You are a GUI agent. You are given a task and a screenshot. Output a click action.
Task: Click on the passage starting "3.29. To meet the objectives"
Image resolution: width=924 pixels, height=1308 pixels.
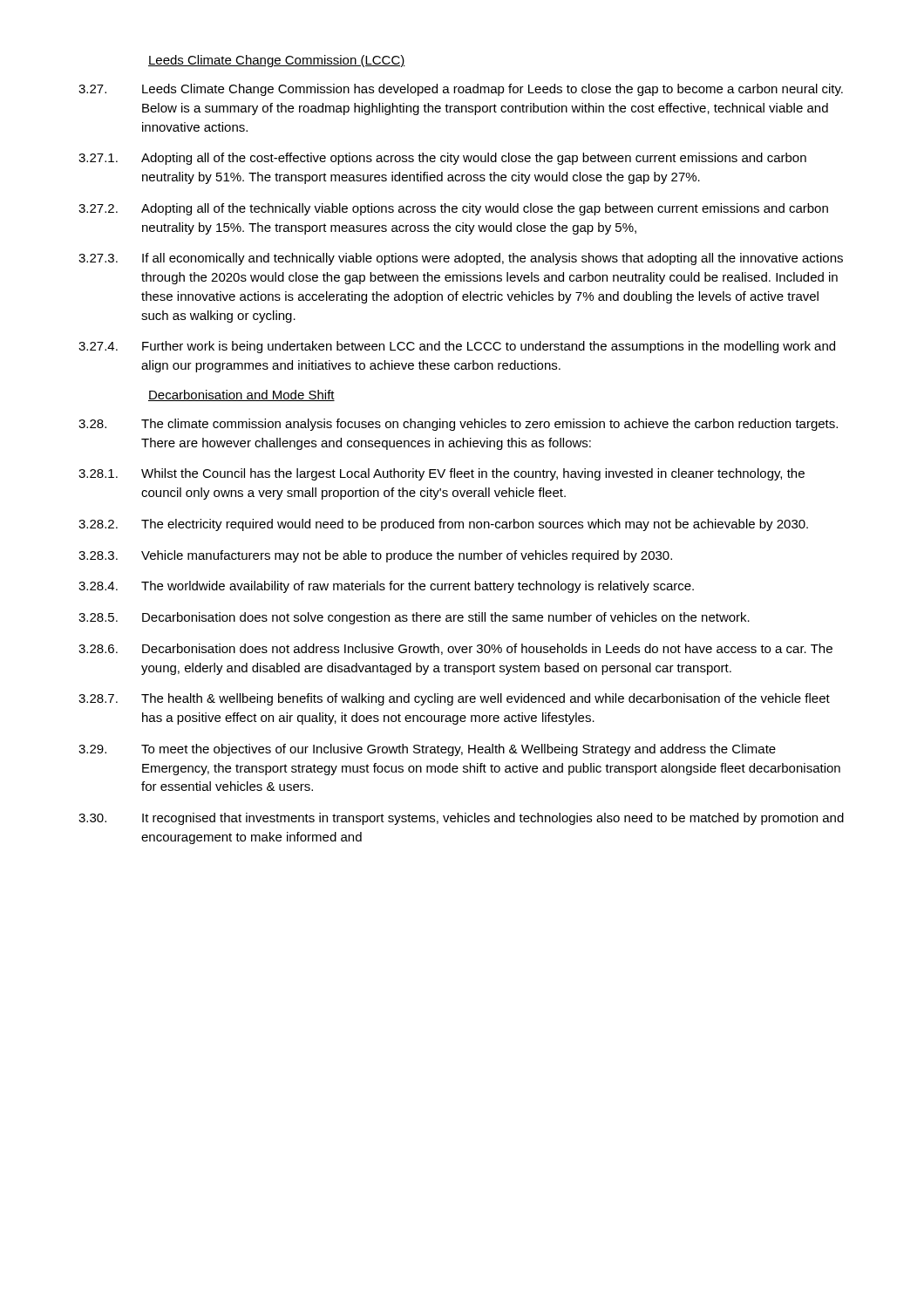point(462,768)
